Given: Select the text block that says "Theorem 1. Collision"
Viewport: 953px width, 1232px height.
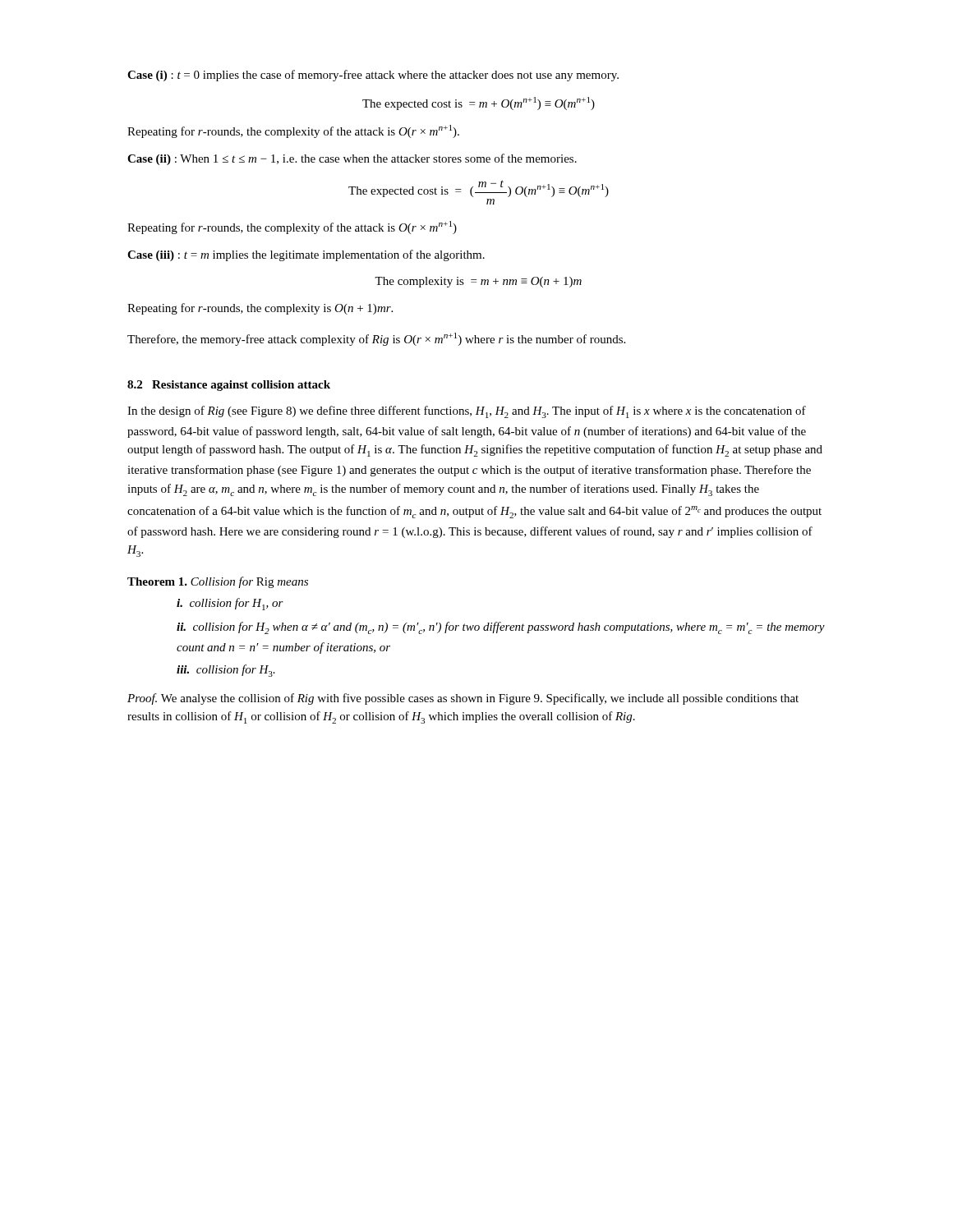Looking at the screenshot, I should pos(218,581).
